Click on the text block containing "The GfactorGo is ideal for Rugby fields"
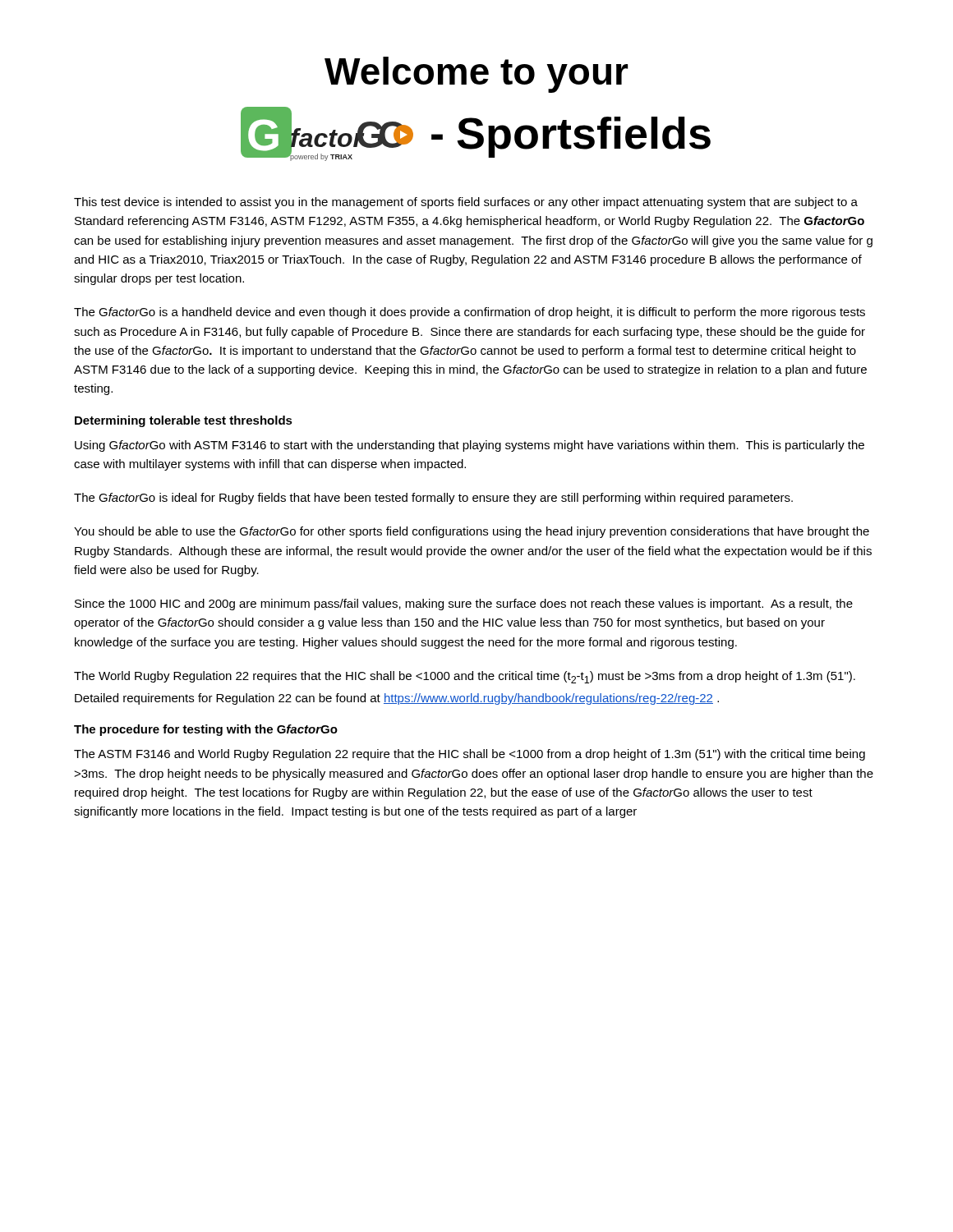The width and height of the screenshot is (953, 1232). pyautogui.click(x=434, y=497)
